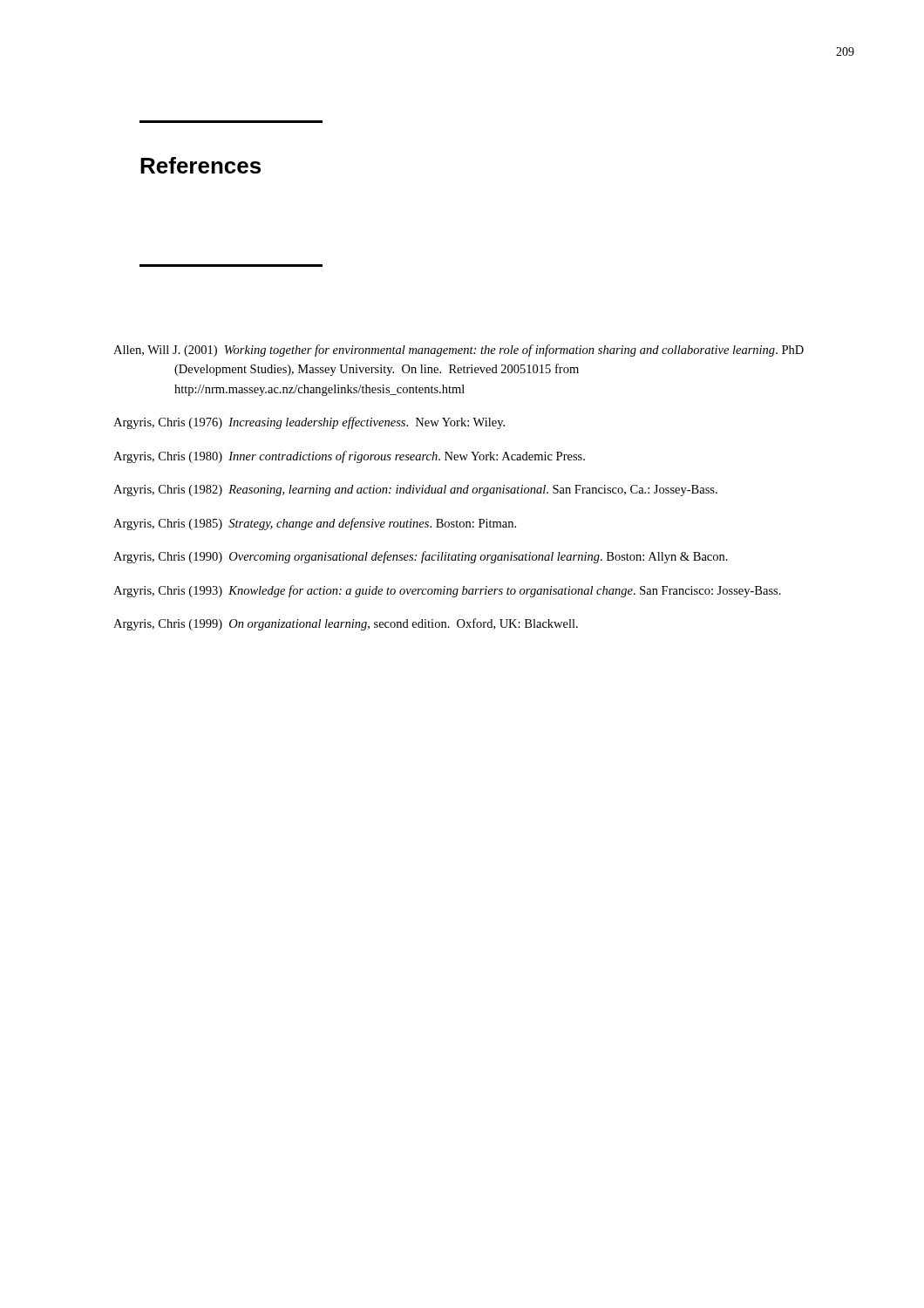
Task: Find the list item with the text "Argyris, Chris (1980)"
Action: pyautogui.click(x=349, y=456)
